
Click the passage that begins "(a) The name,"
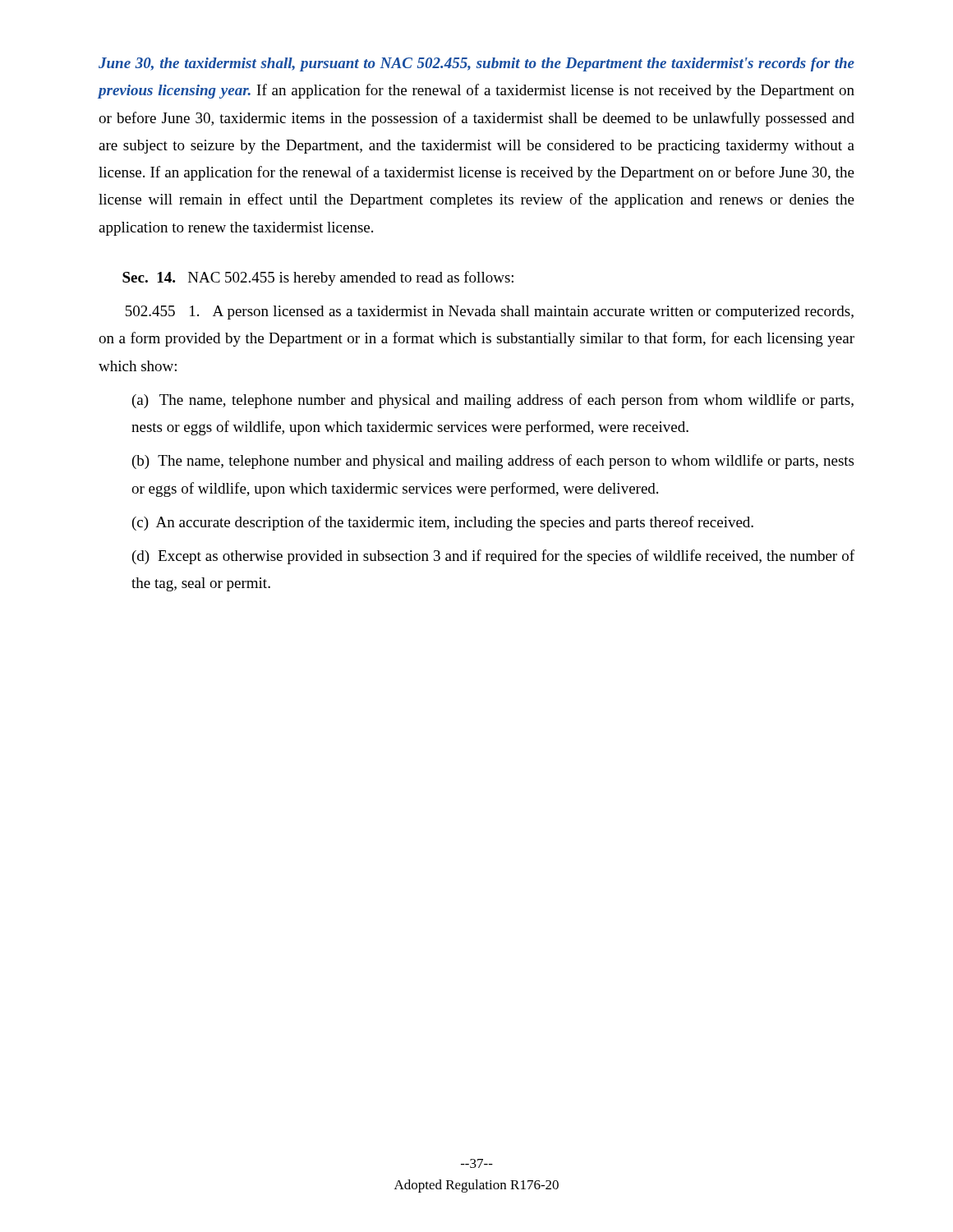pos(493,413)
